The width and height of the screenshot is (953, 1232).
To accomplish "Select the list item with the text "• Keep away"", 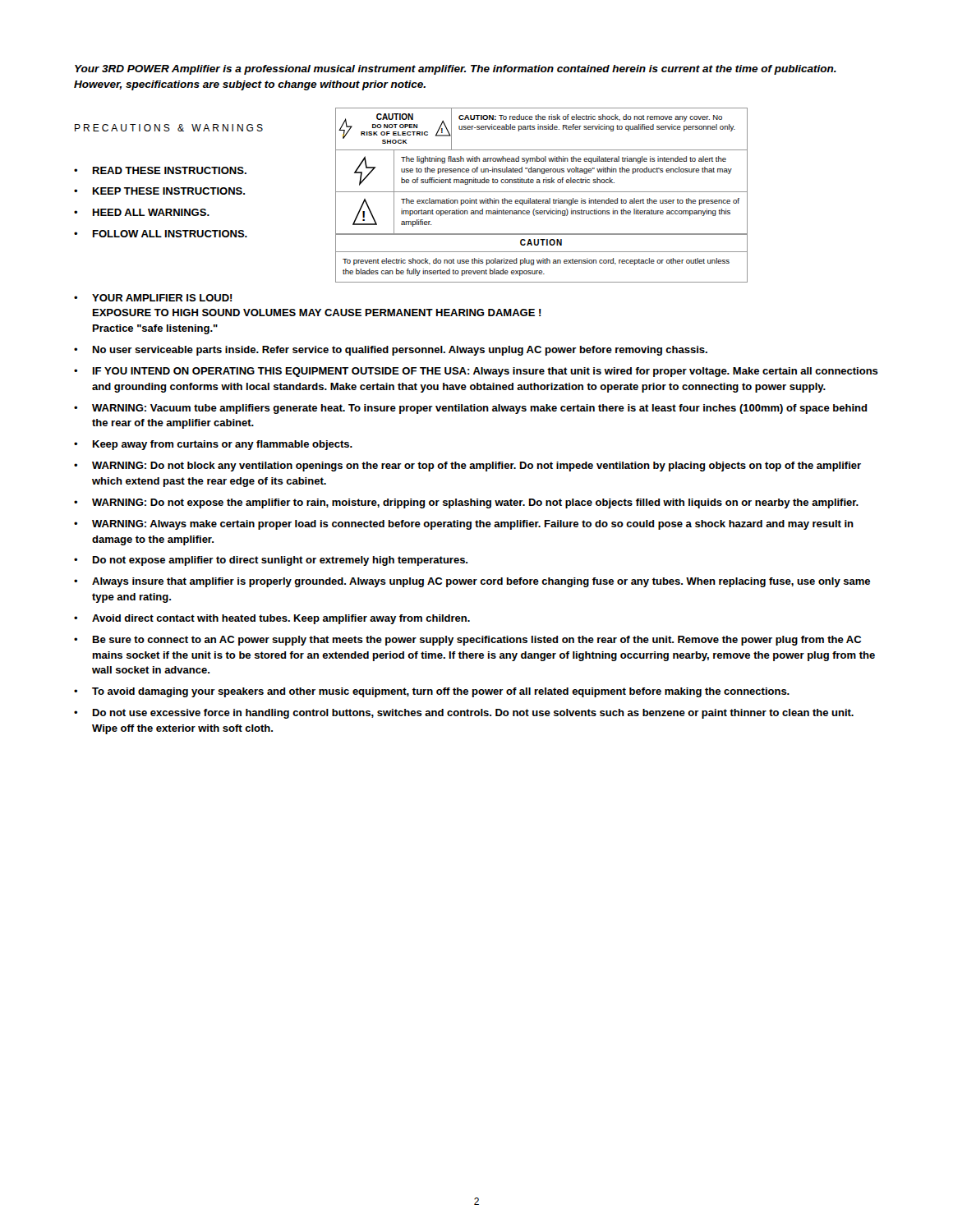I will pyautogui.click(x=213, y=445).
